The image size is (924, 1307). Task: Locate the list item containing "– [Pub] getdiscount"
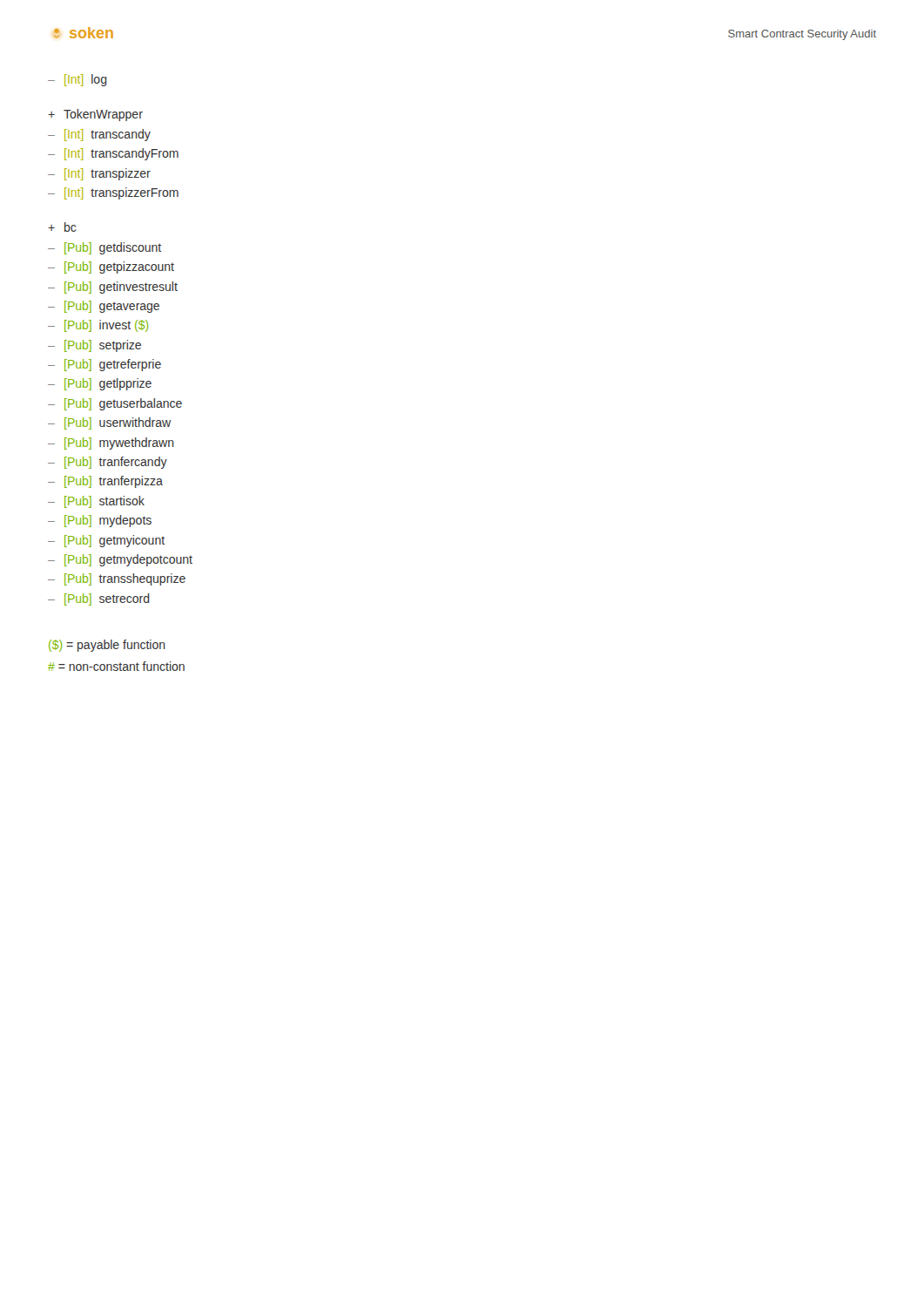(x=105, y=247)
